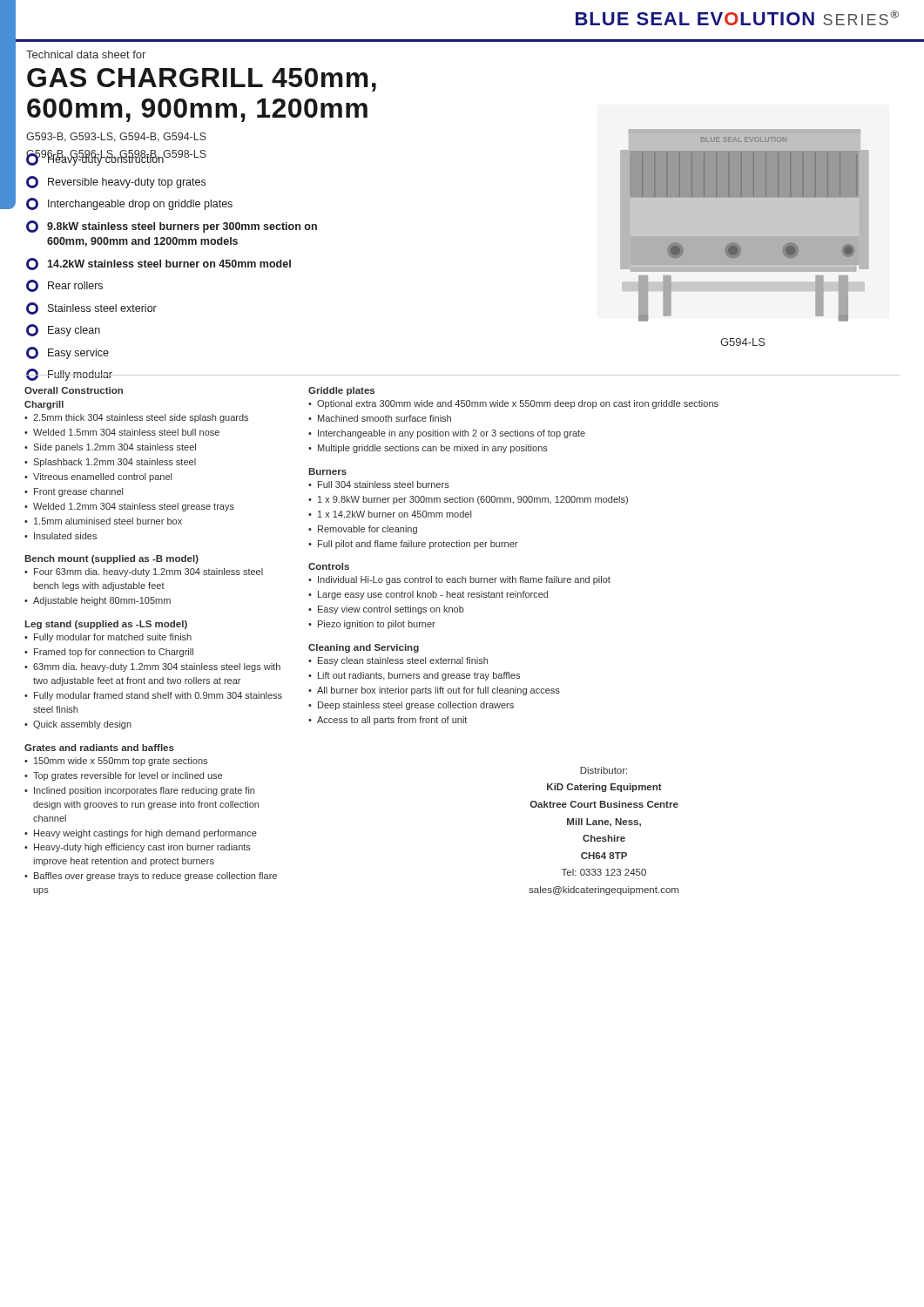Click on the list item that says "Multiple griddle sections can be"

coord(432,448)
